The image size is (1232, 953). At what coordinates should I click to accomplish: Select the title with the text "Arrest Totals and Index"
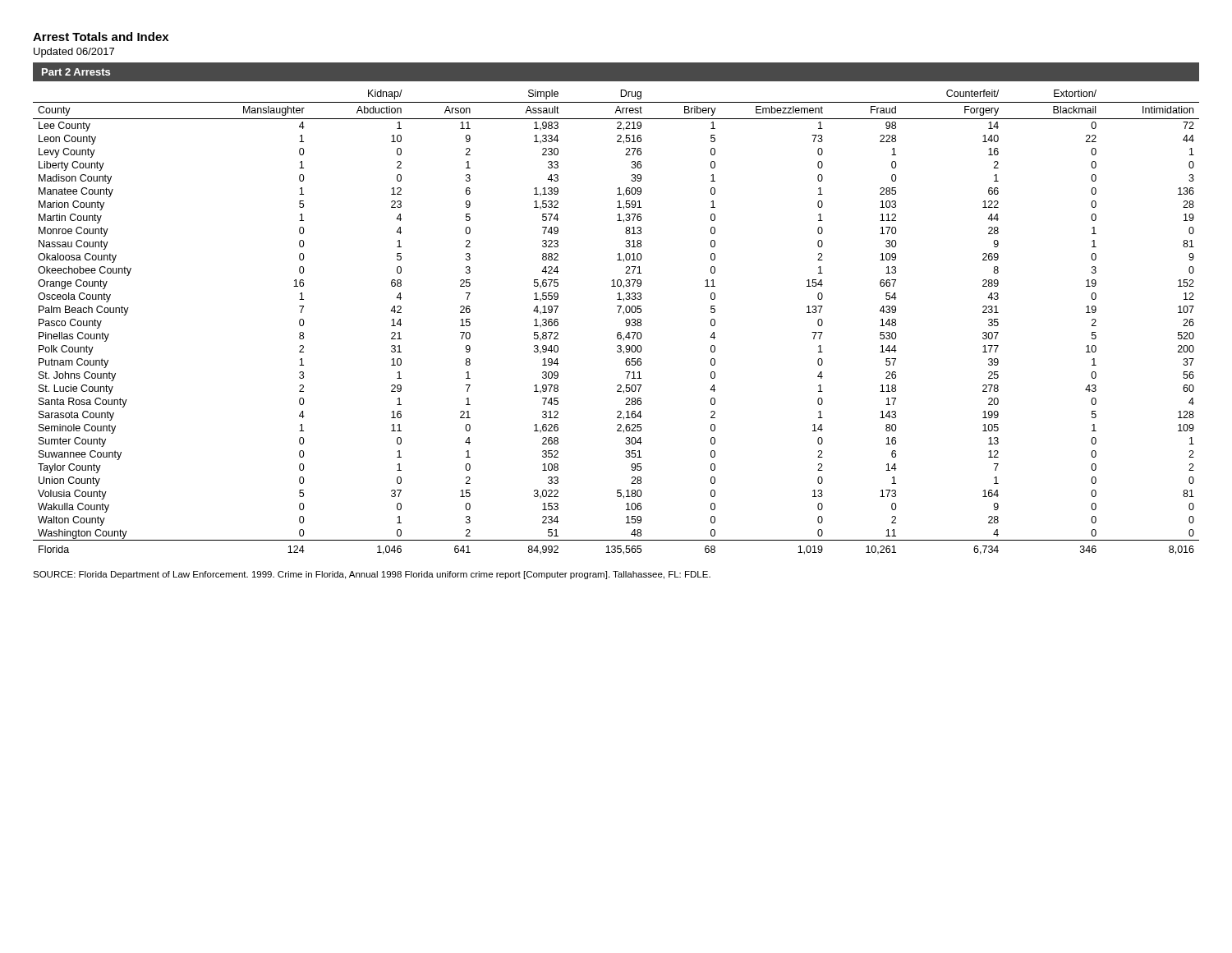click(x=101, y=37)
